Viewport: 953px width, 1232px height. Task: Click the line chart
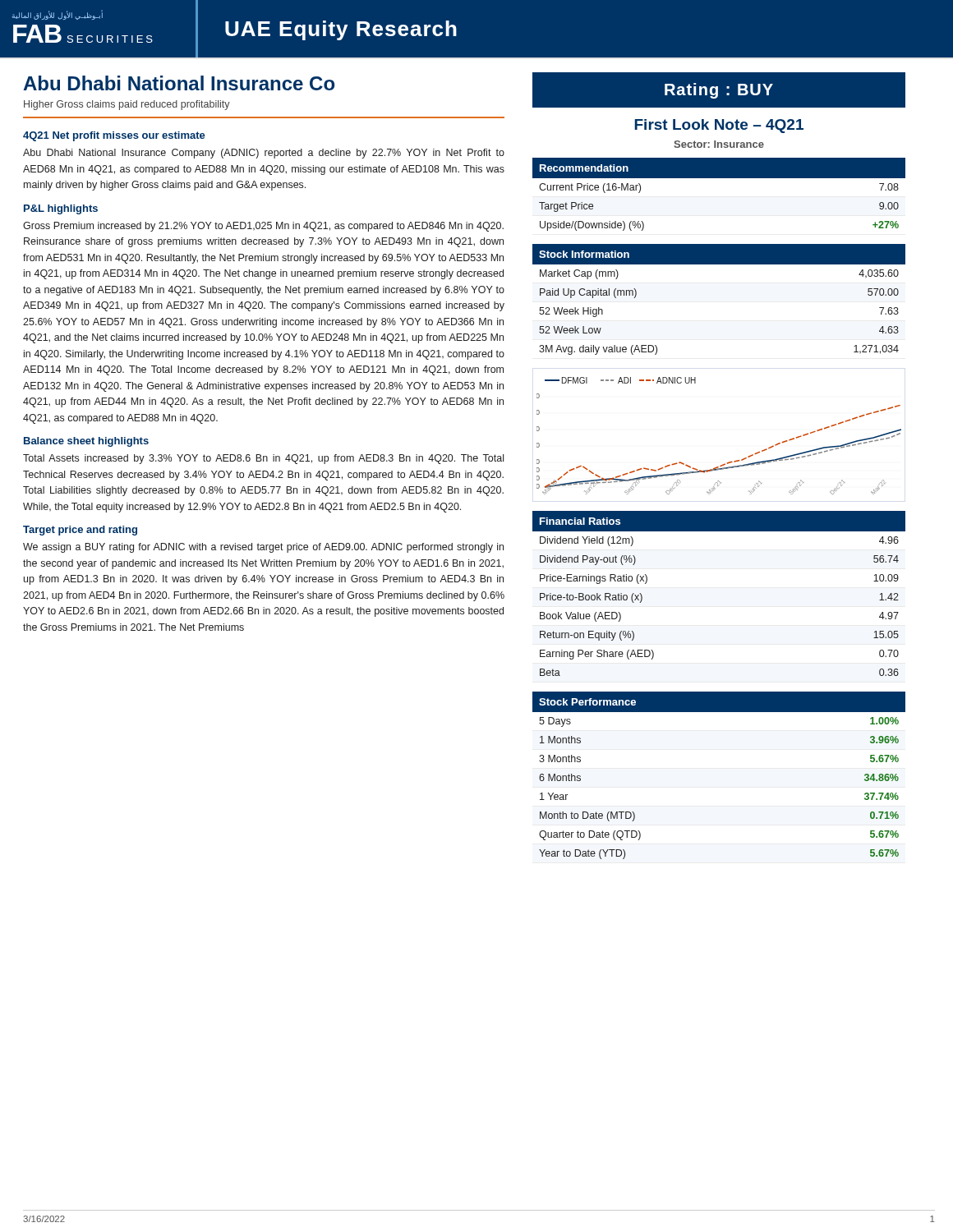pos(719,435)
